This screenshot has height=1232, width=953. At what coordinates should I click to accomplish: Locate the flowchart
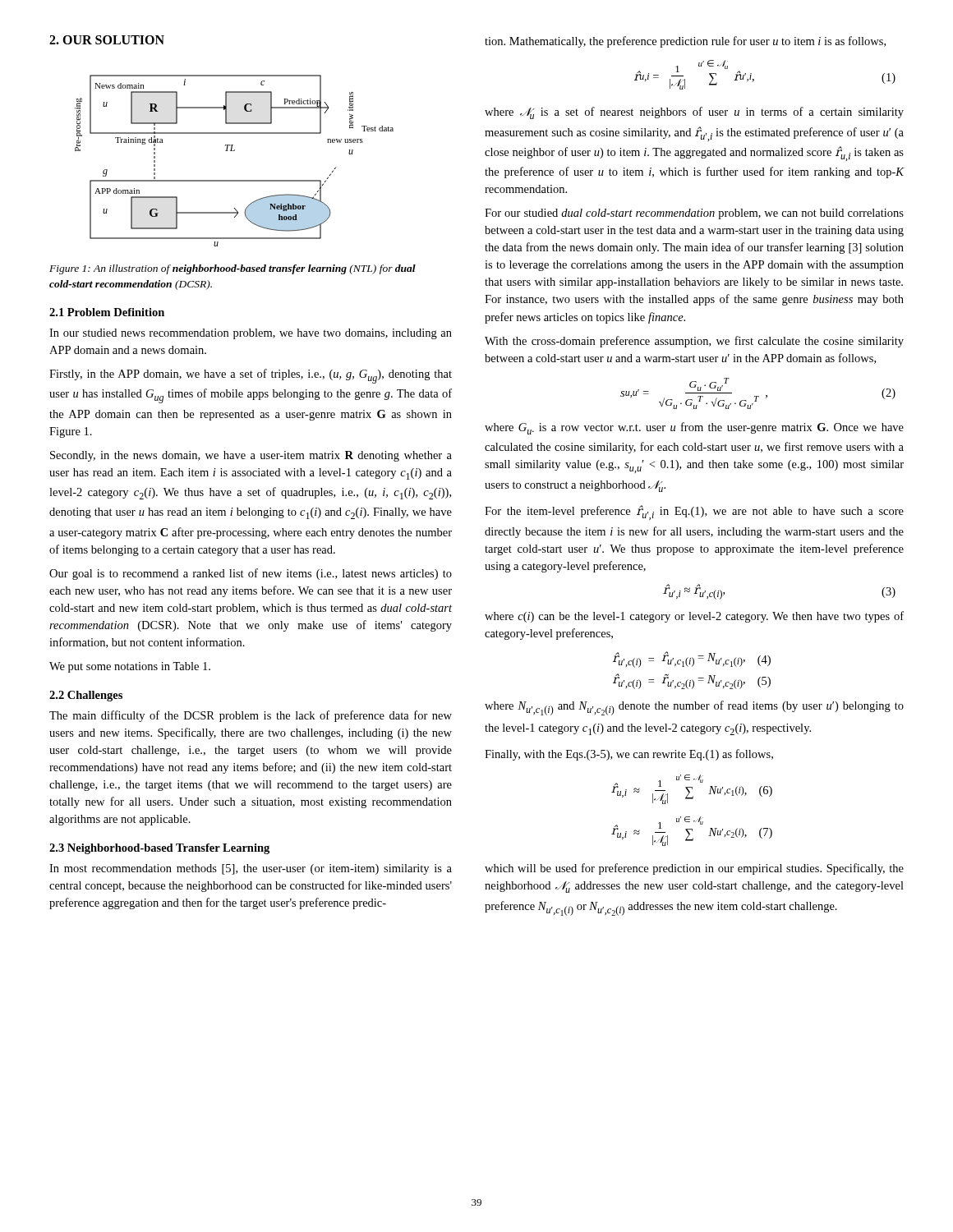251,158
